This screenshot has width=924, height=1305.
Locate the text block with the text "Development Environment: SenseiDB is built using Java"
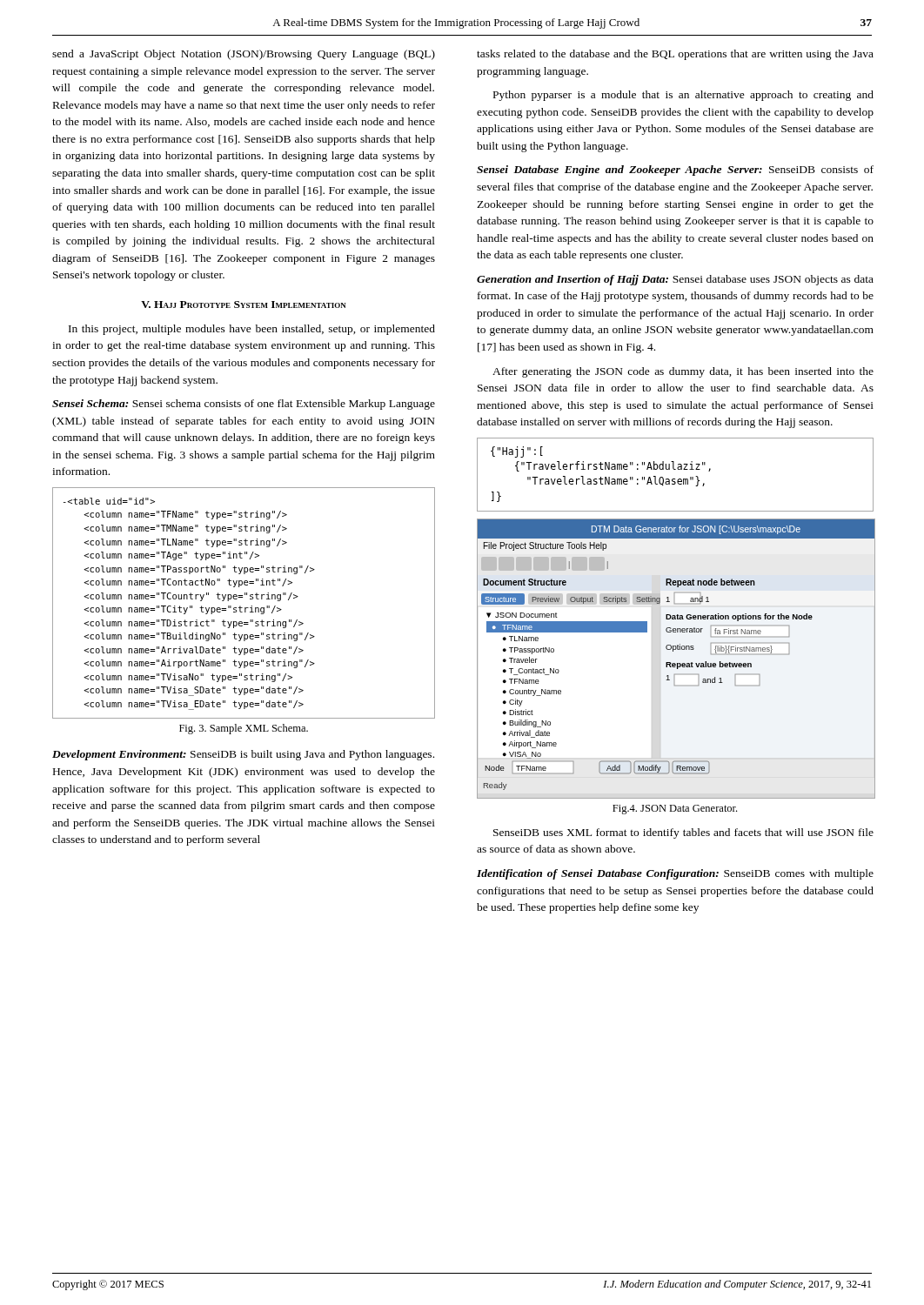pos(244,797)
